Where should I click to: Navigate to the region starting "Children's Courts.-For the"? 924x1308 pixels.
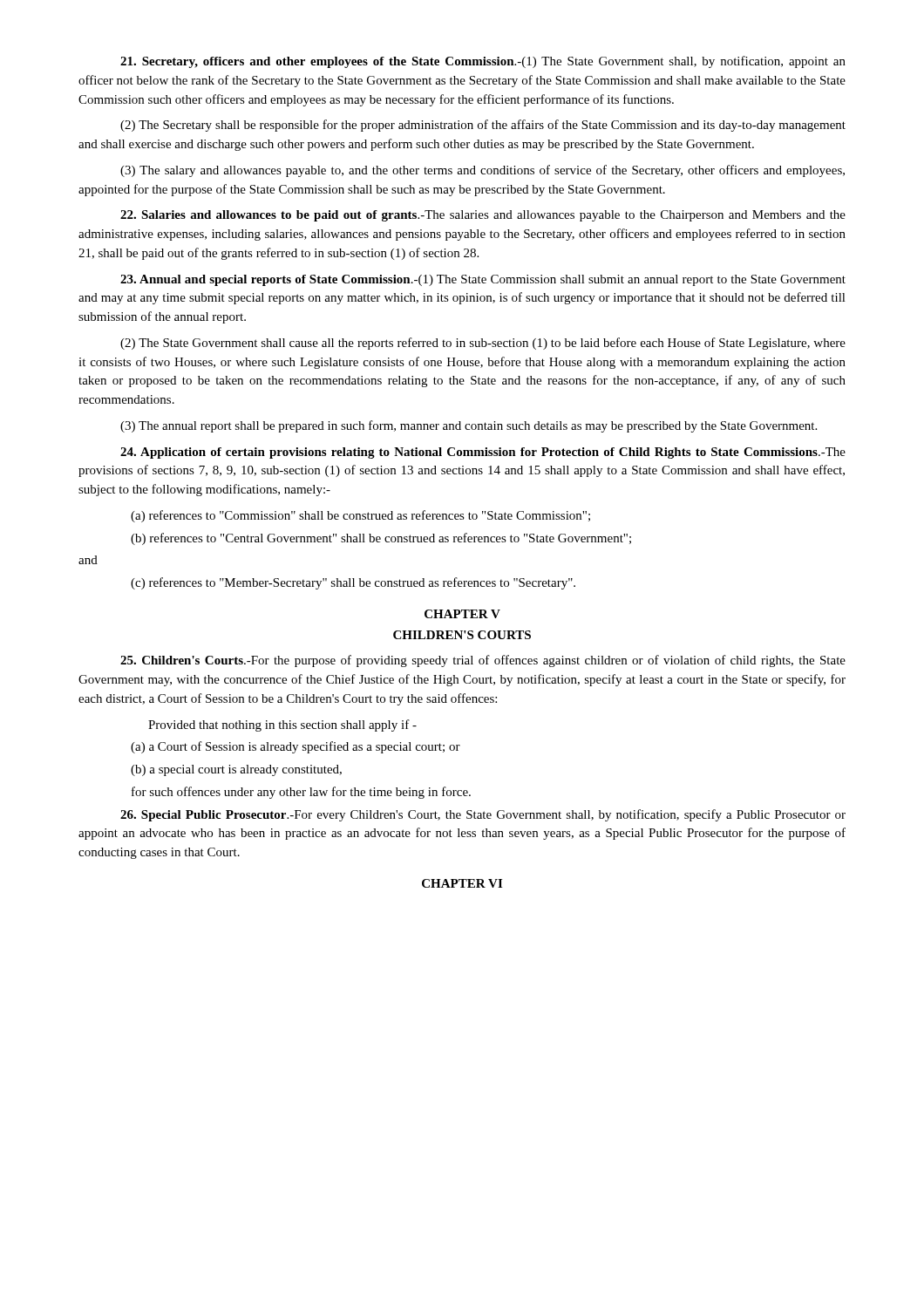[x=462, y=679]
